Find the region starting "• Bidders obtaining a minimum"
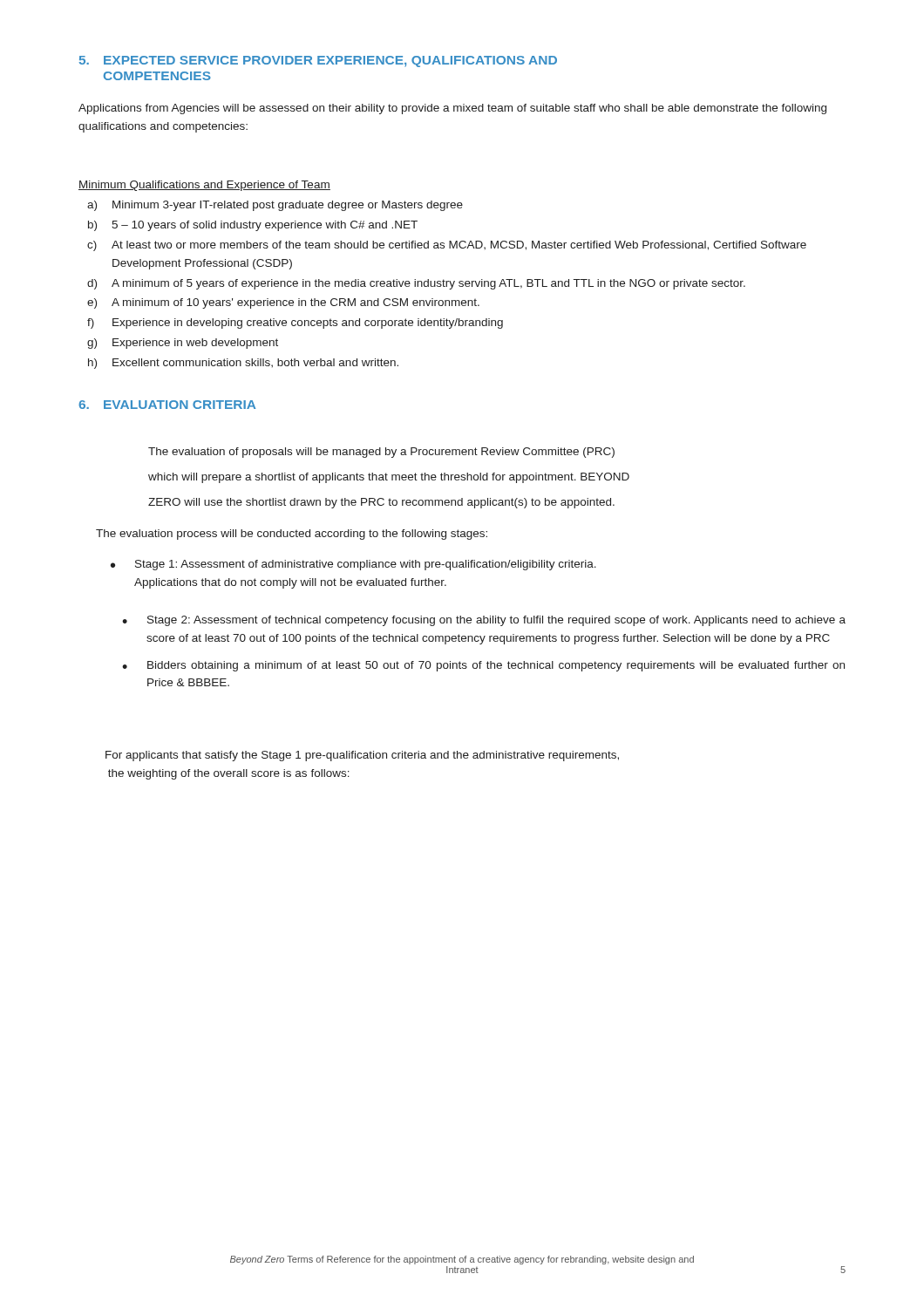The height and width of the screenshot is (1308, 924). (462, 674)
